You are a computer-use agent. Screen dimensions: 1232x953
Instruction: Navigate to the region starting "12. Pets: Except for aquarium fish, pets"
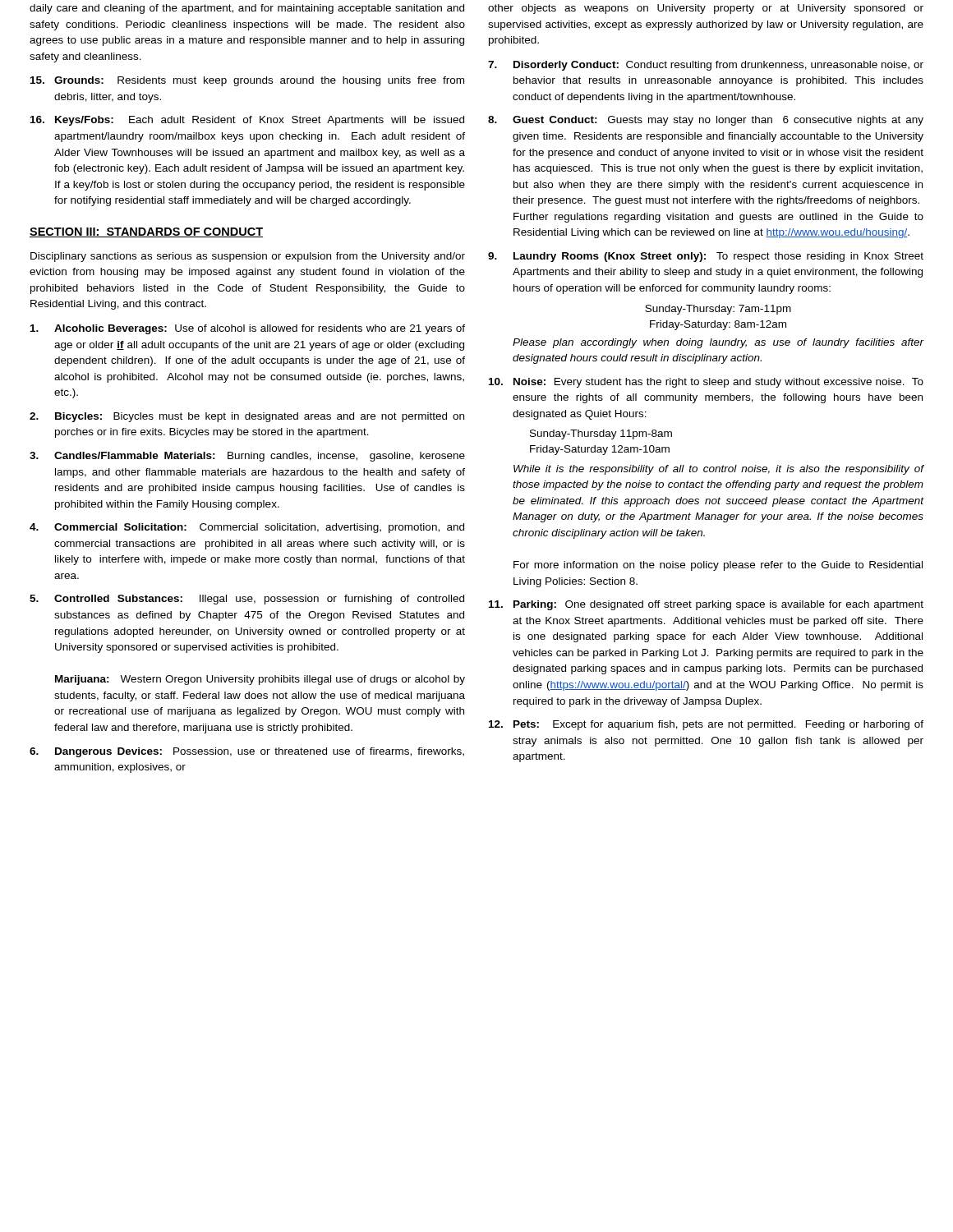click(x=706, y=740)
